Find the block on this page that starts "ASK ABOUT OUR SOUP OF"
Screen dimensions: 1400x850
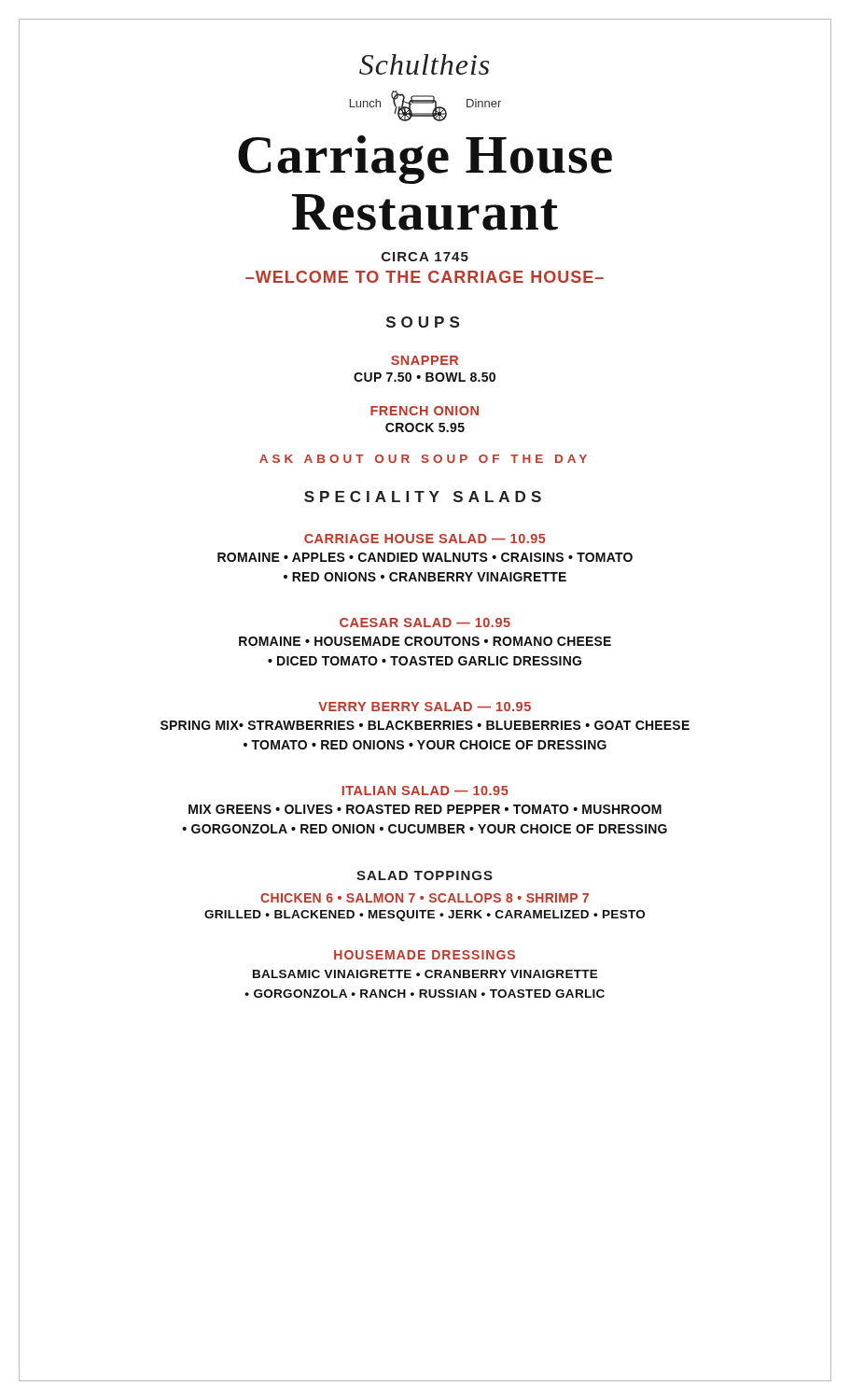(x=425, y=458)
